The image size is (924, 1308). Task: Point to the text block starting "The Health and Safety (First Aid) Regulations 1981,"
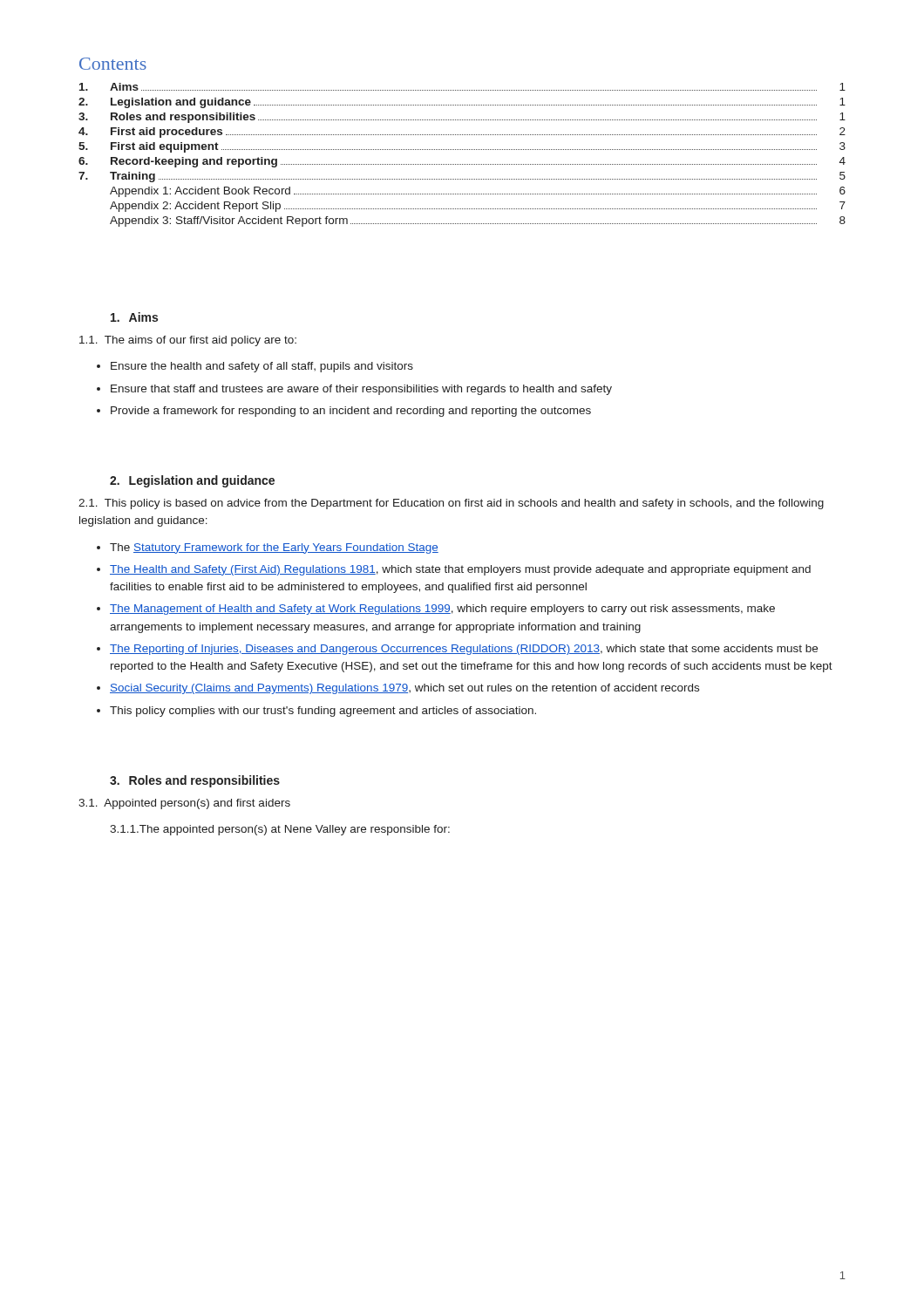[460, 578]
